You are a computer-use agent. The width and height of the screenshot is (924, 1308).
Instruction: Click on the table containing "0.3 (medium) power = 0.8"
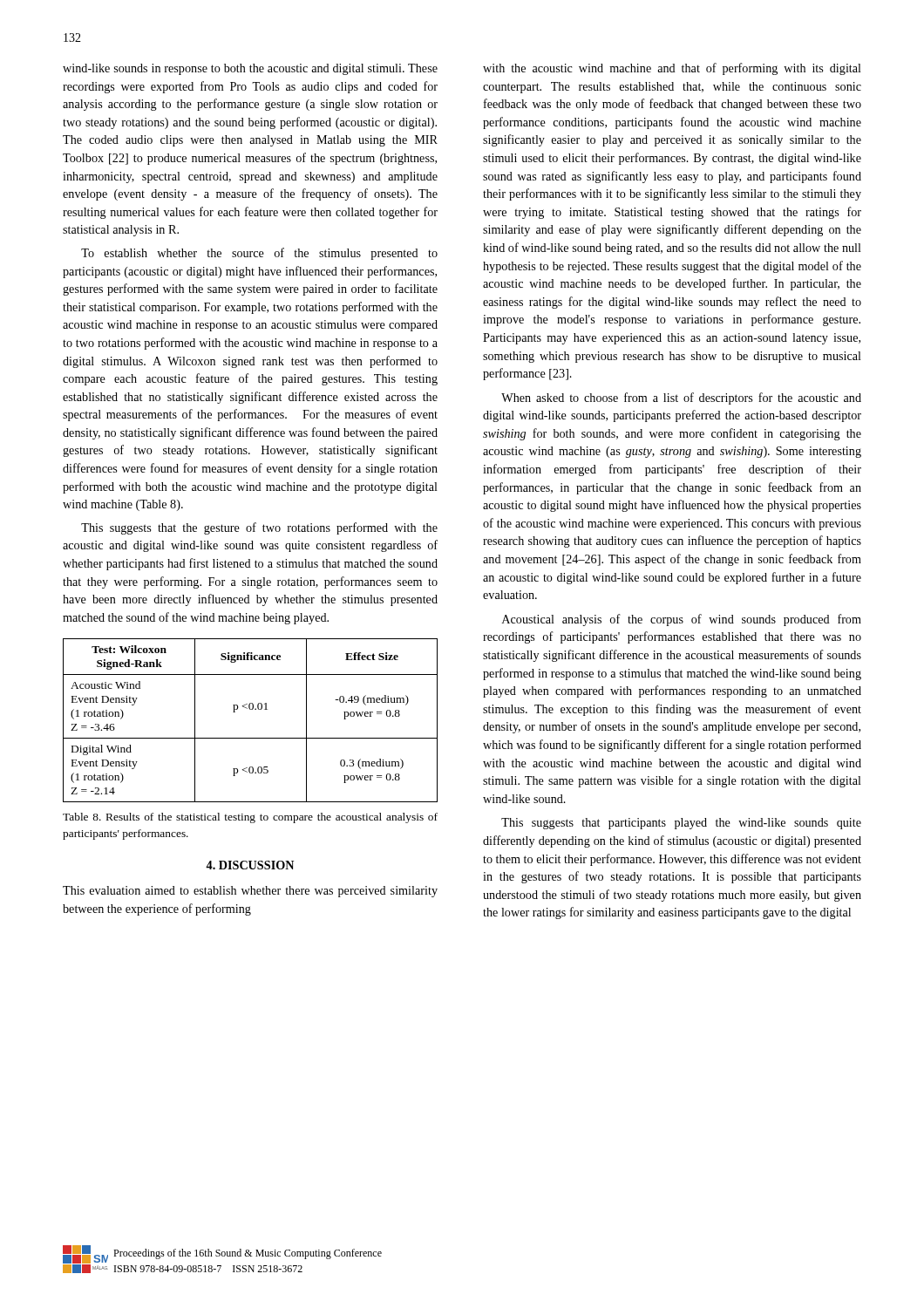pos(250,721)
